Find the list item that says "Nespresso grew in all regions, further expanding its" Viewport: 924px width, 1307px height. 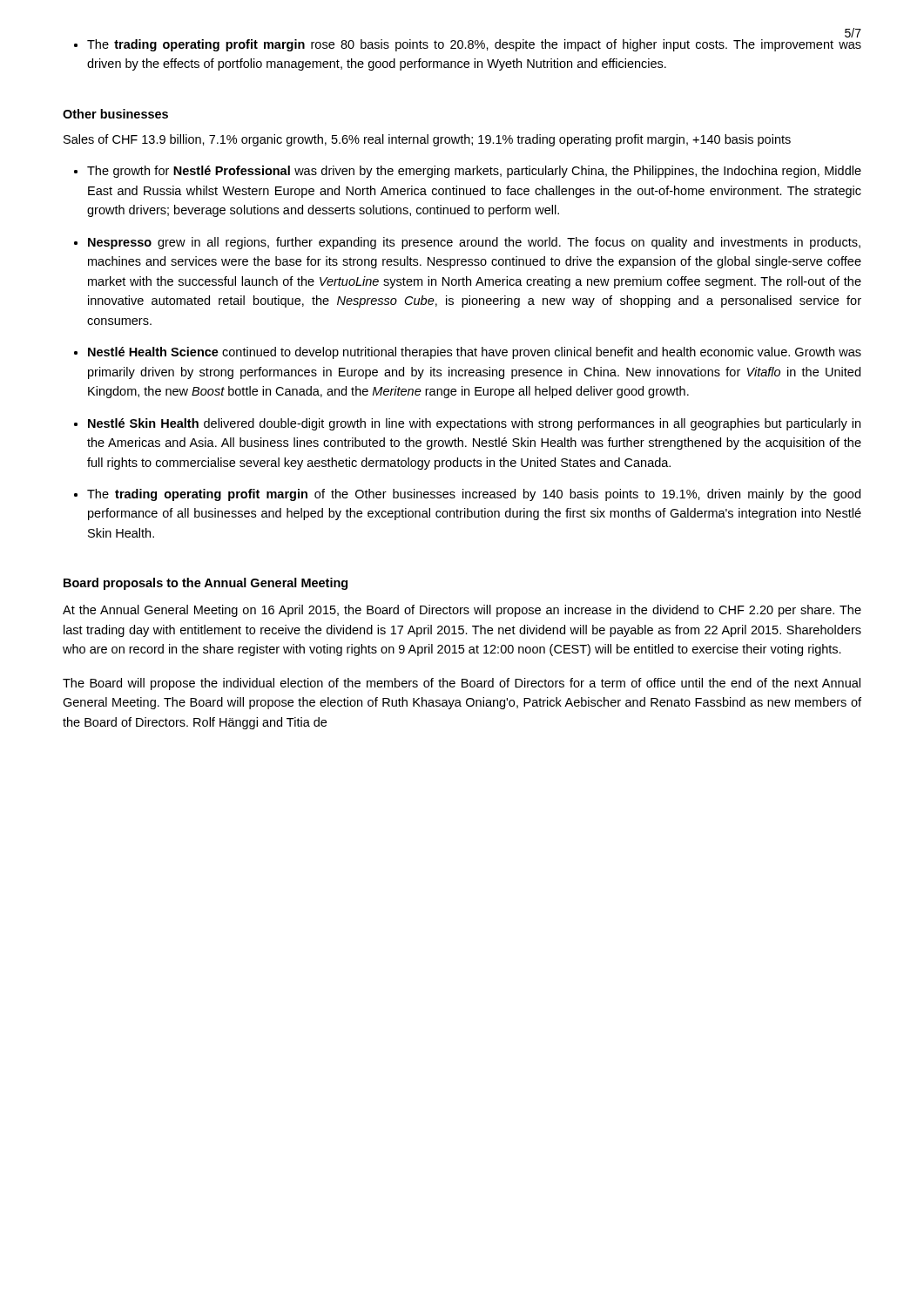pos(474,281)
